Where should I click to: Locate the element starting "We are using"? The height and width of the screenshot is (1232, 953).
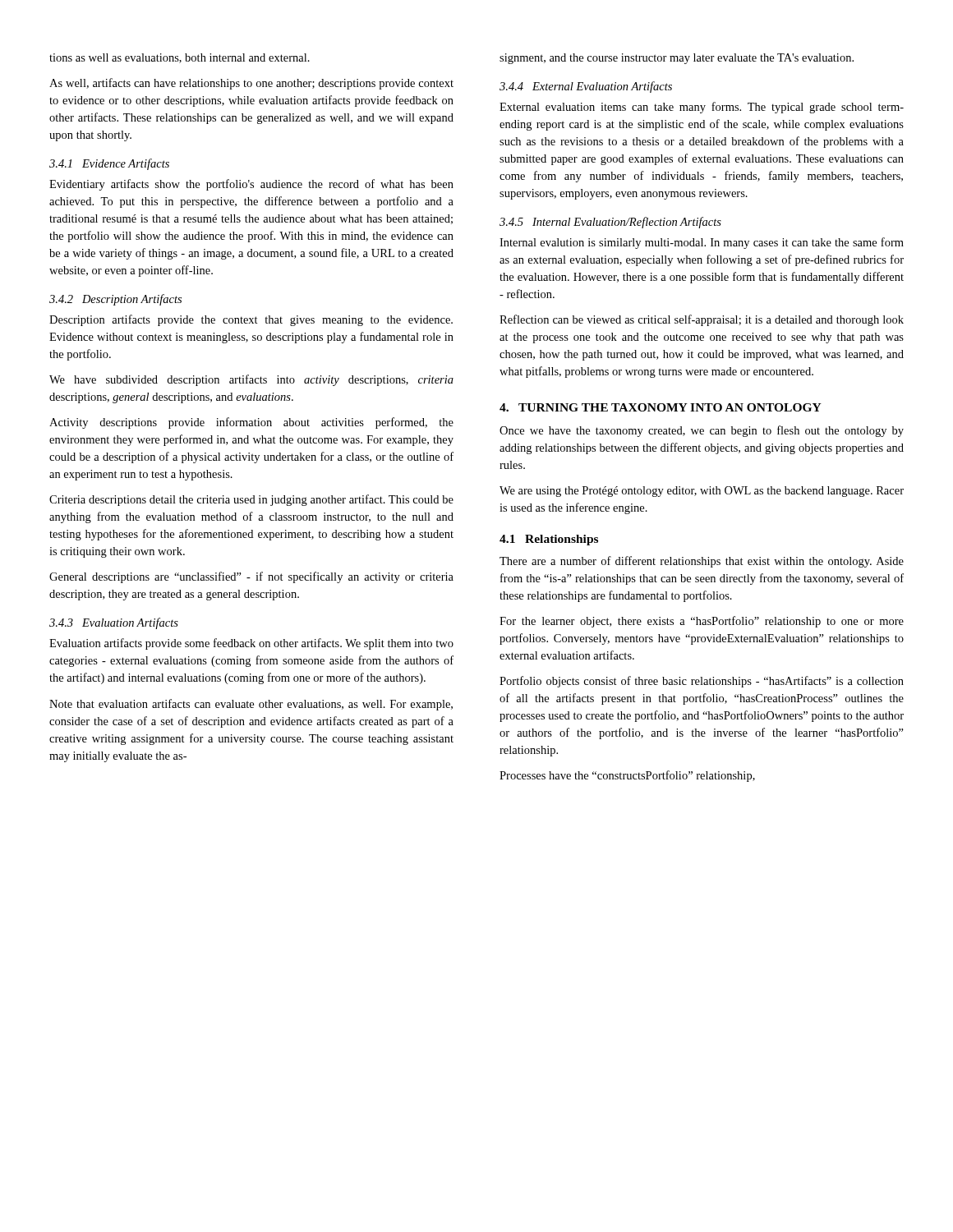click(x=702, y=499)
